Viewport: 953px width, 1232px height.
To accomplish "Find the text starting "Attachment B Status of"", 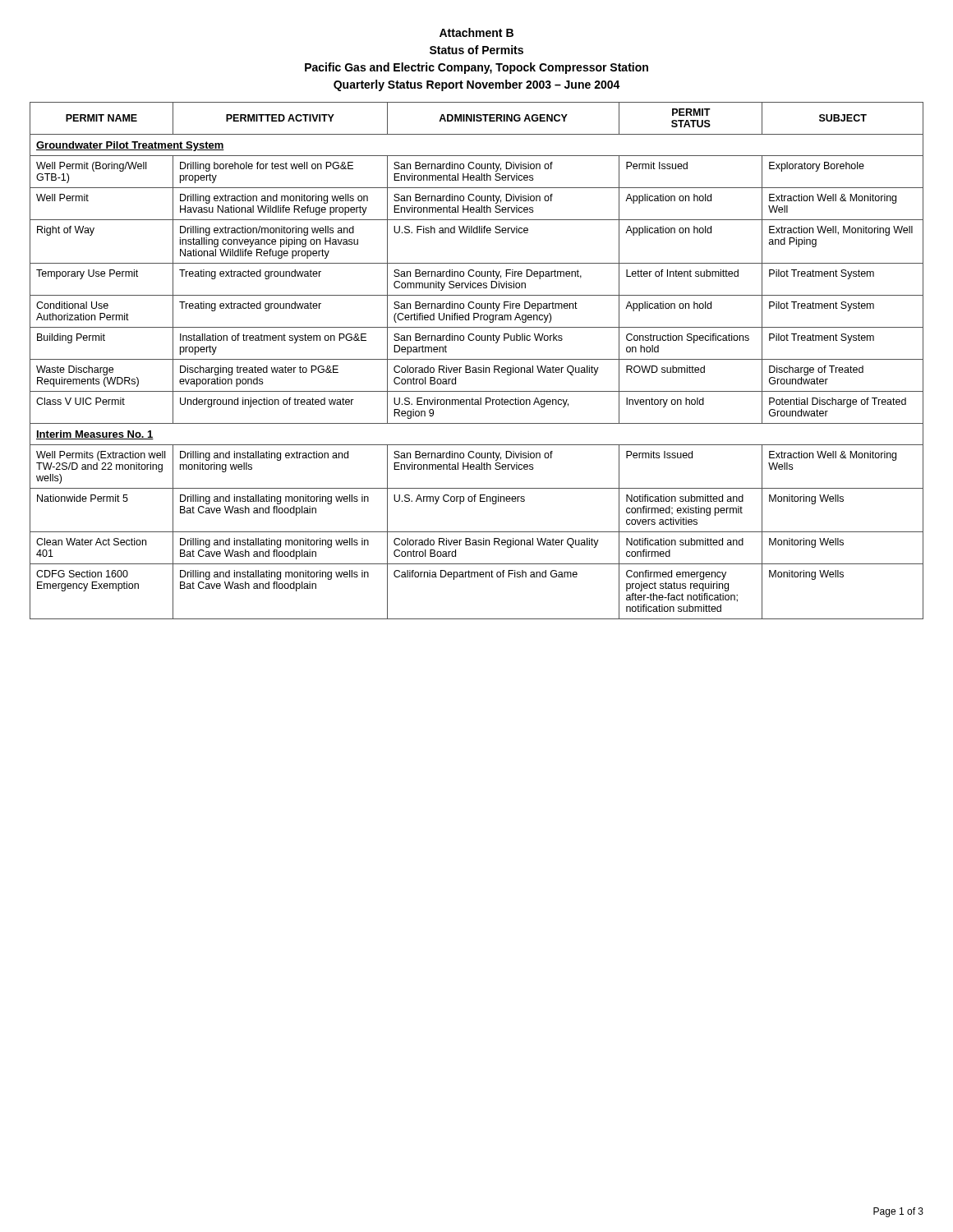I will [476, 59].
